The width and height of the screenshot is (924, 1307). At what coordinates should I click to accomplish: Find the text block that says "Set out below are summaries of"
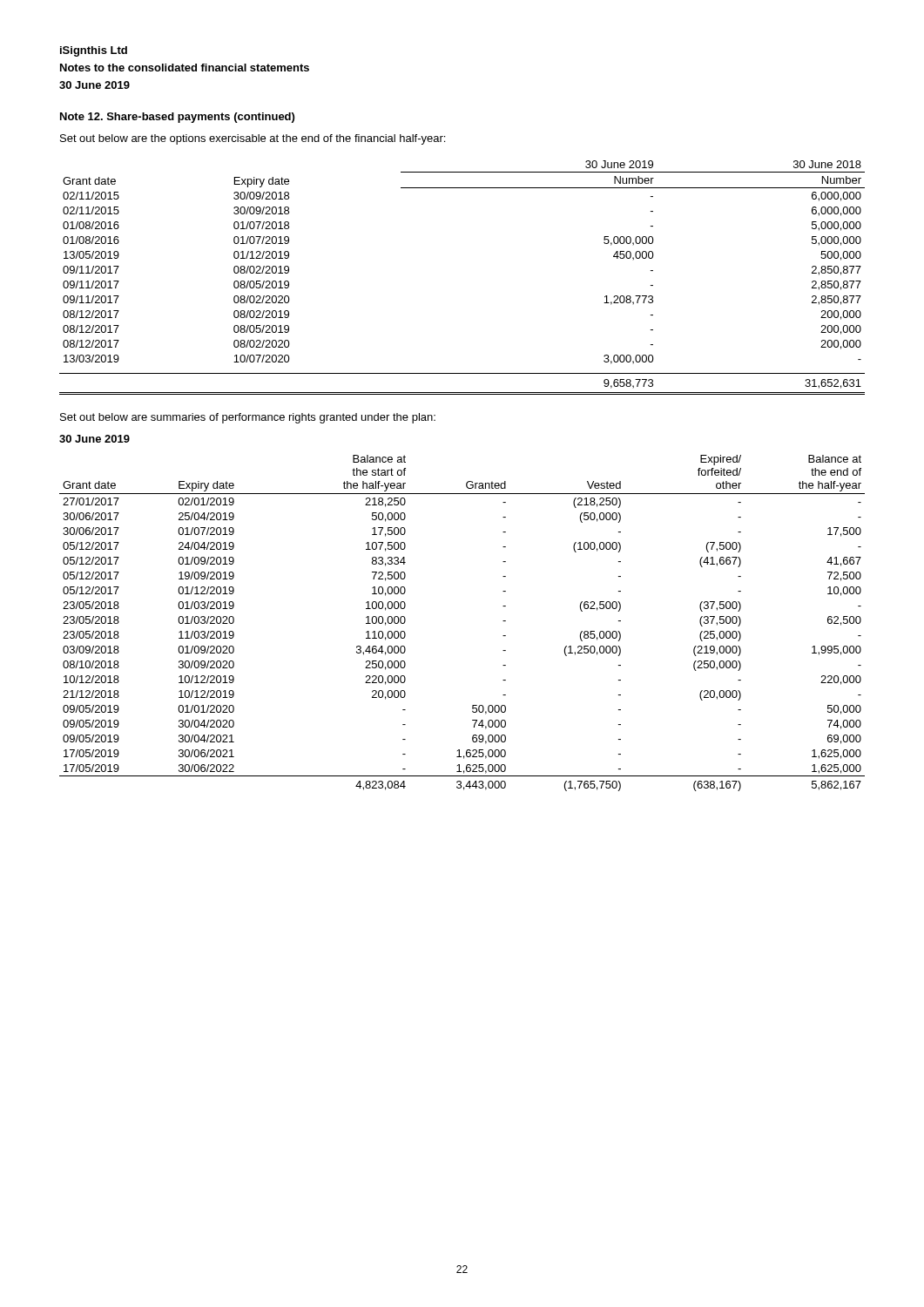tap(248, 417)
